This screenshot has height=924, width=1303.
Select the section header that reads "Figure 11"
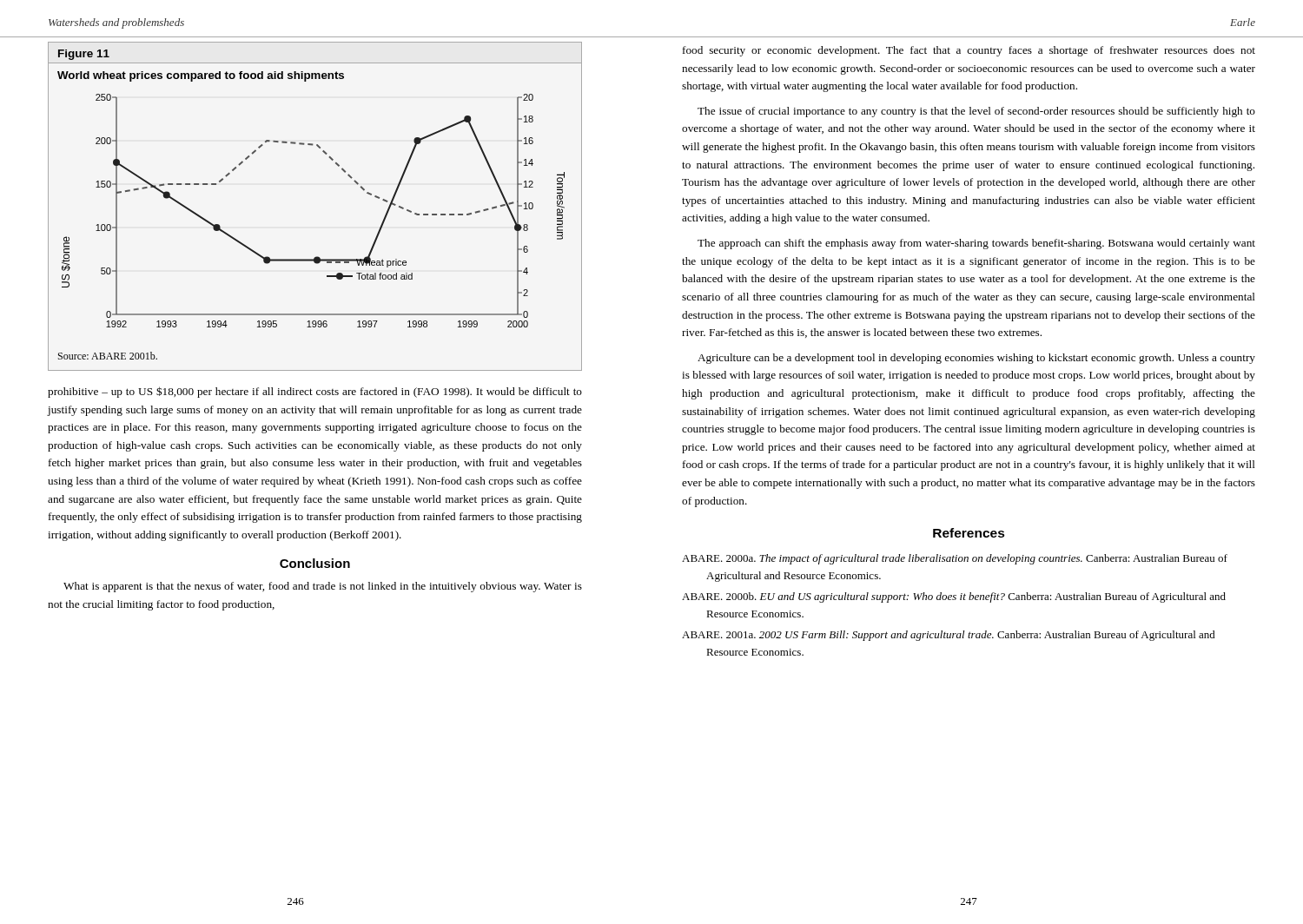pos(83,53)
